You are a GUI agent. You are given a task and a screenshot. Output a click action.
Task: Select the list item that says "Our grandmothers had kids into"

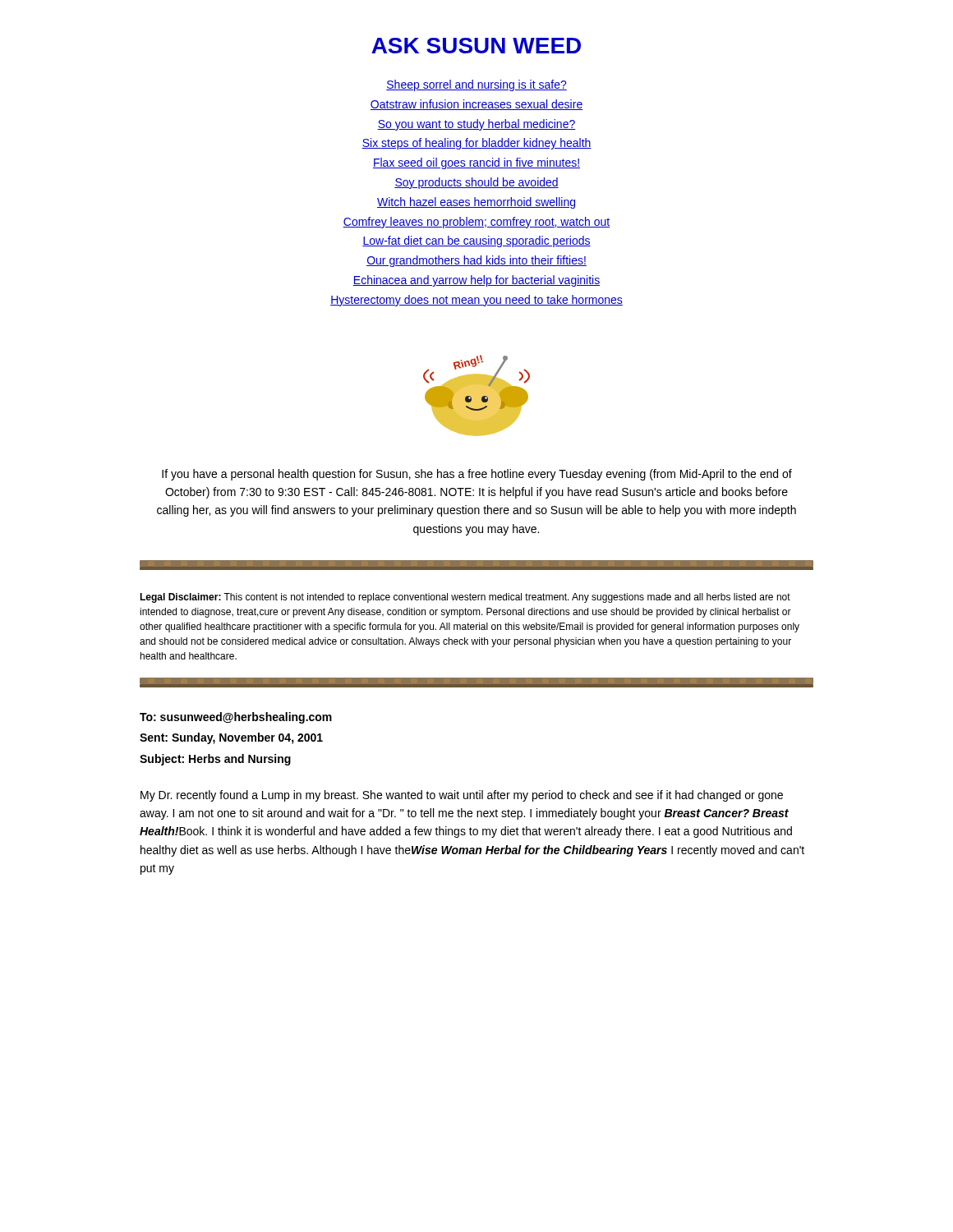[x=476, y=261]
